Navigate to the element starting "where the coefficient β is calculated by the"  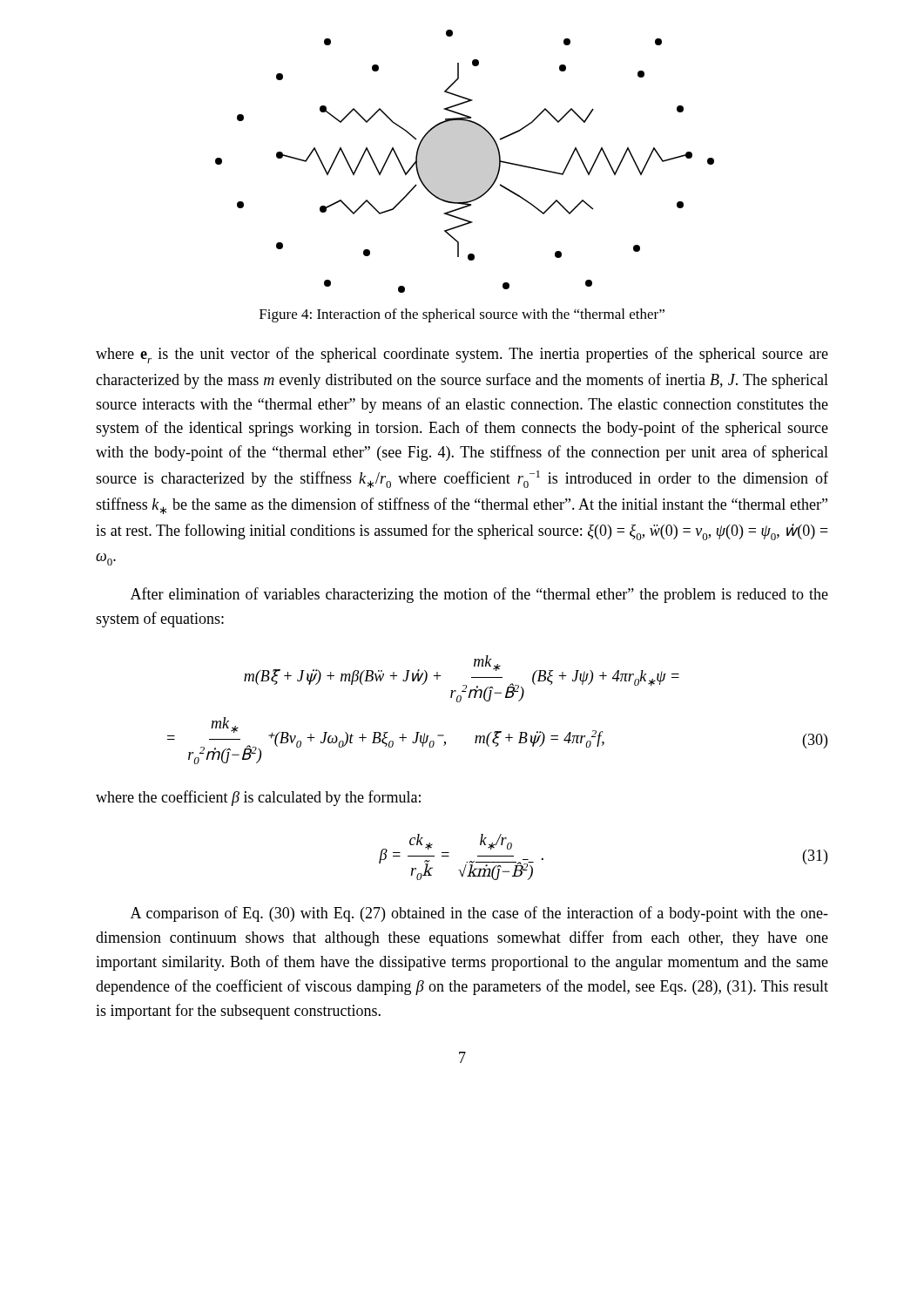click(x=258, y=798)
